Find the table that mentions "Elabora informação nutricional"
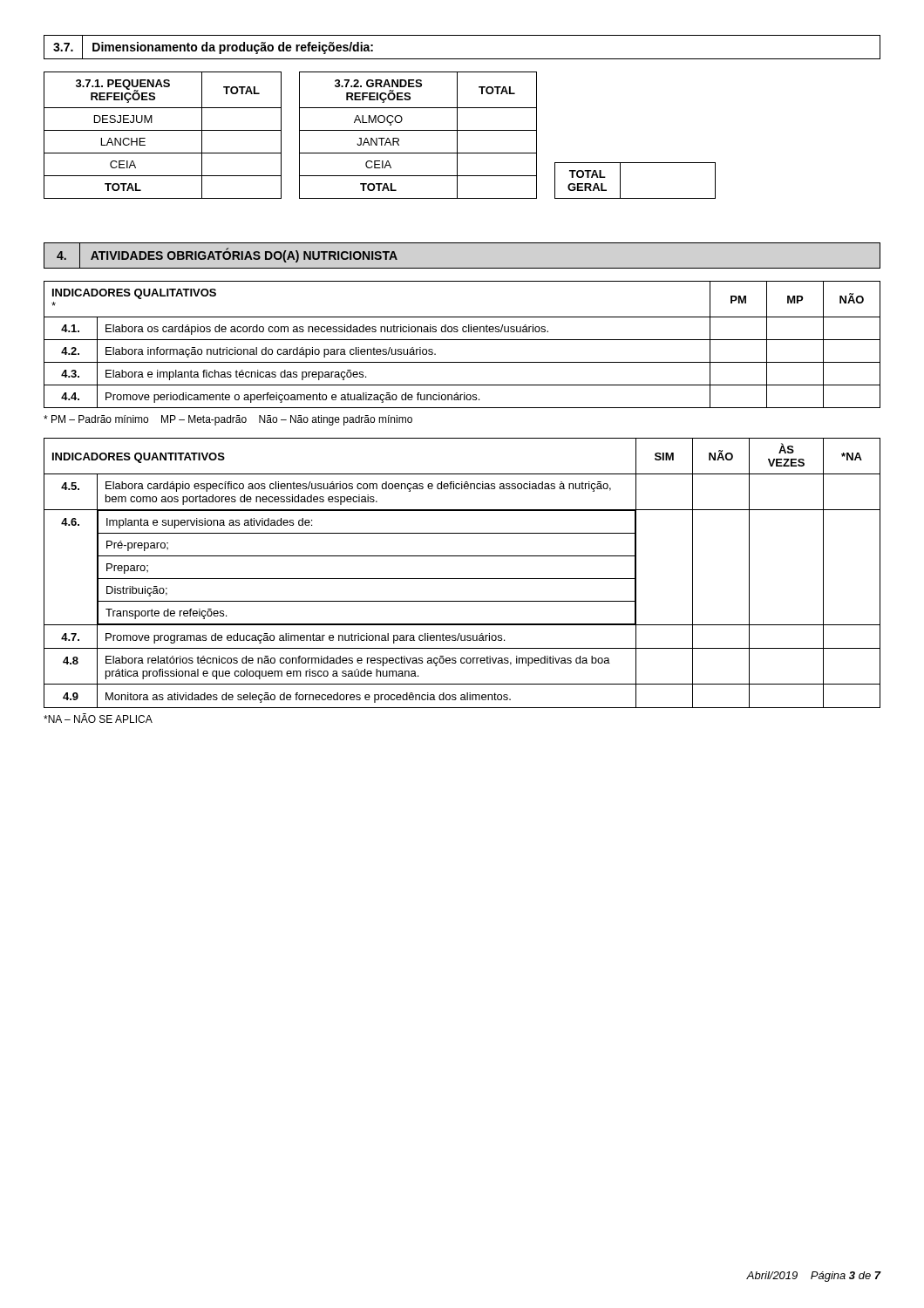This screenshot has width=924, height=1308. point(462,344)
